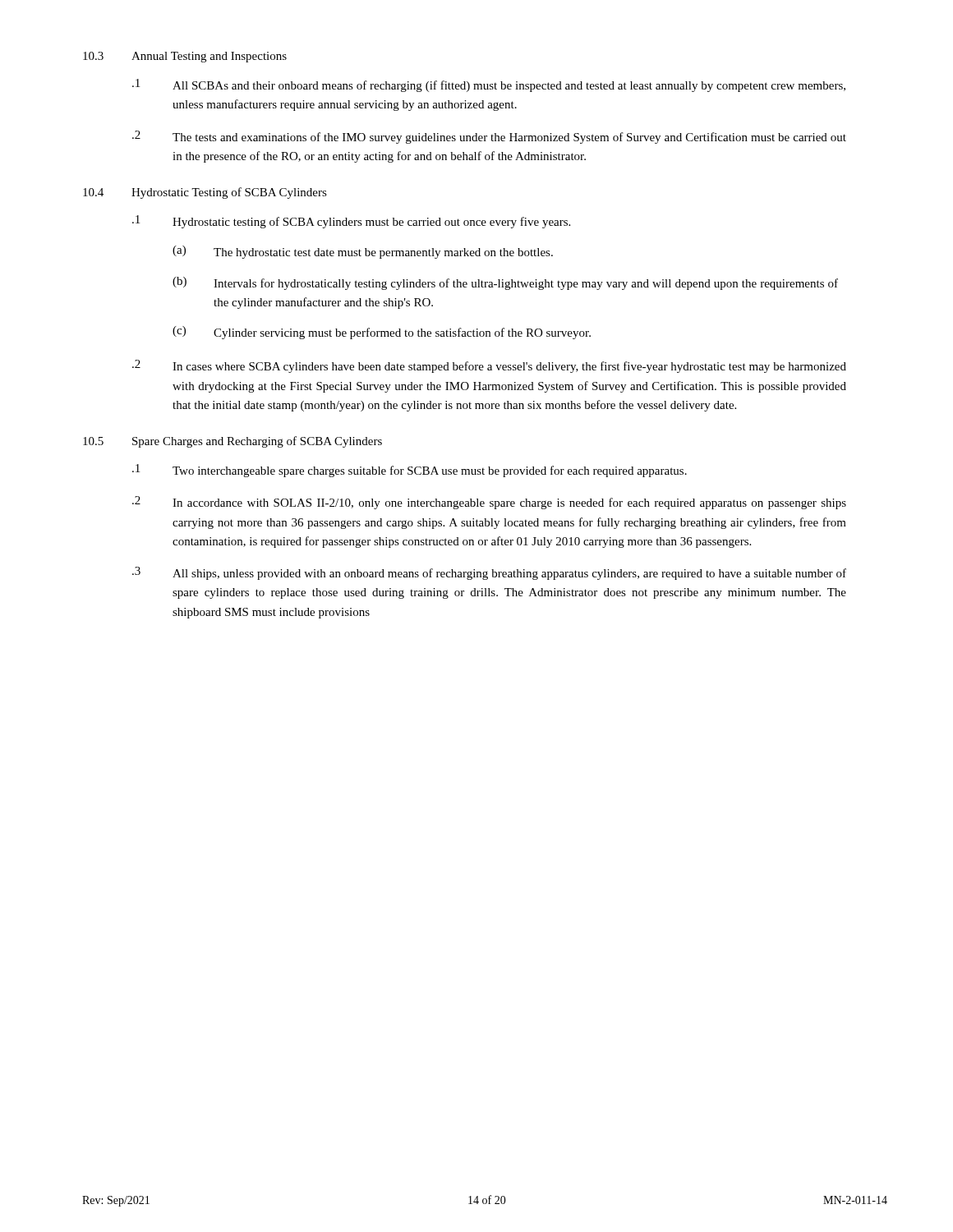This screenshot has width=953, height=1232.
Task: Locate the block of text that opens with "(b) Intervals for hydrostatically testing cylinders of the"
Action: point(505,293)
